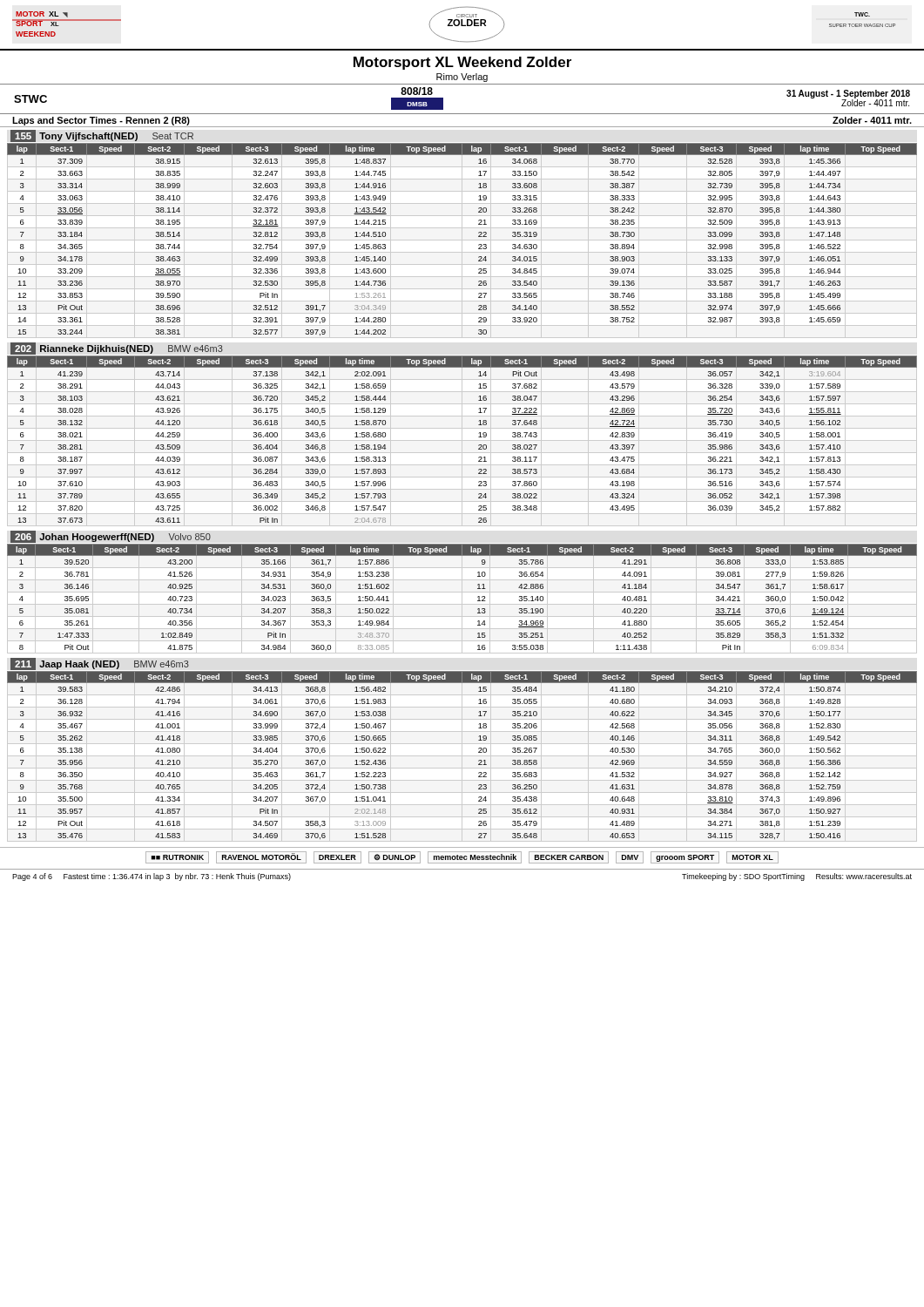
Task: Point to the region starting "202Rianneke Dijkhuis(NED)"
Action: click(82, 349)
